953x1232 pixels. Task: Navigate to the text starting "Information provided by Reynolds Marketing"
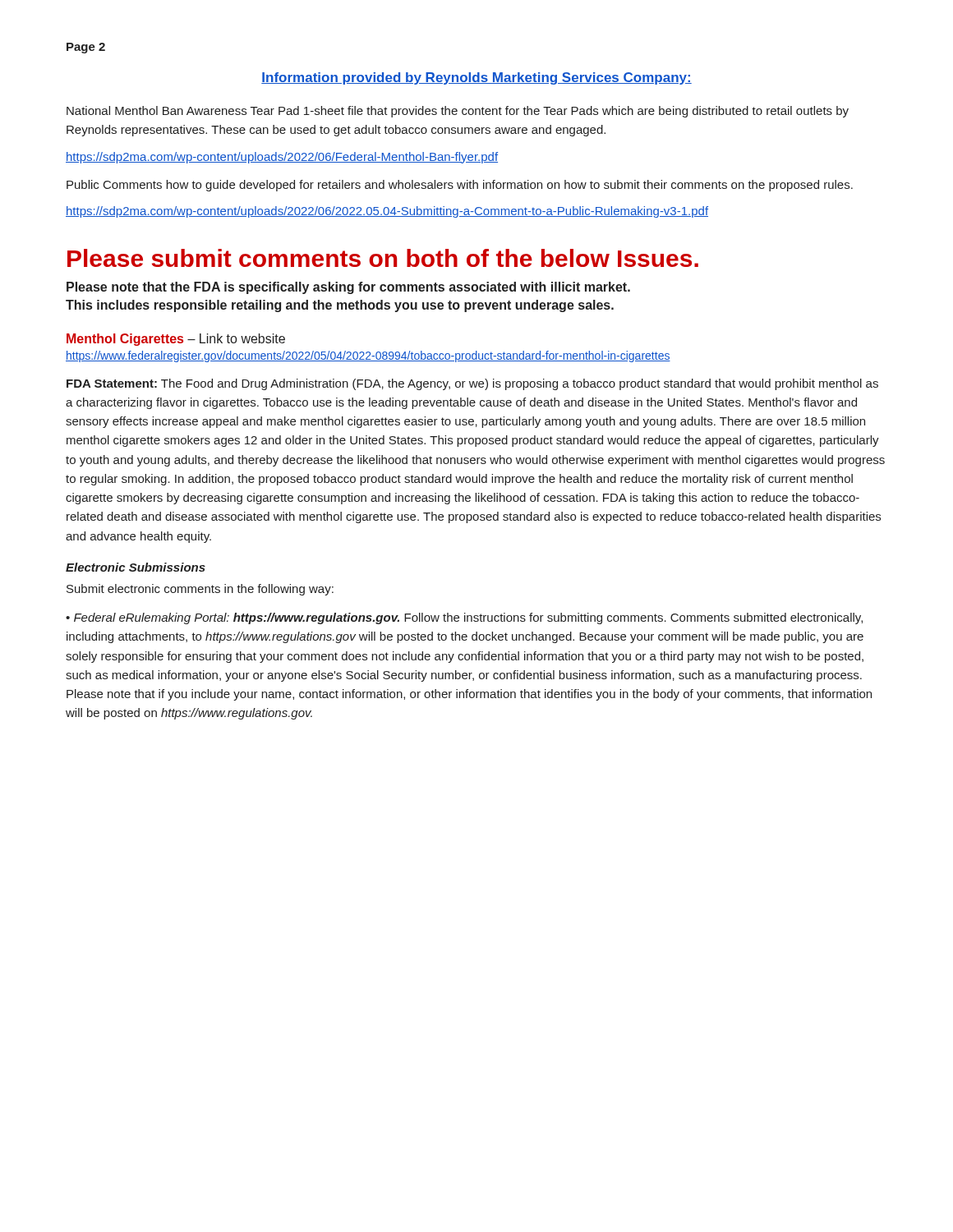click(476, 78)
